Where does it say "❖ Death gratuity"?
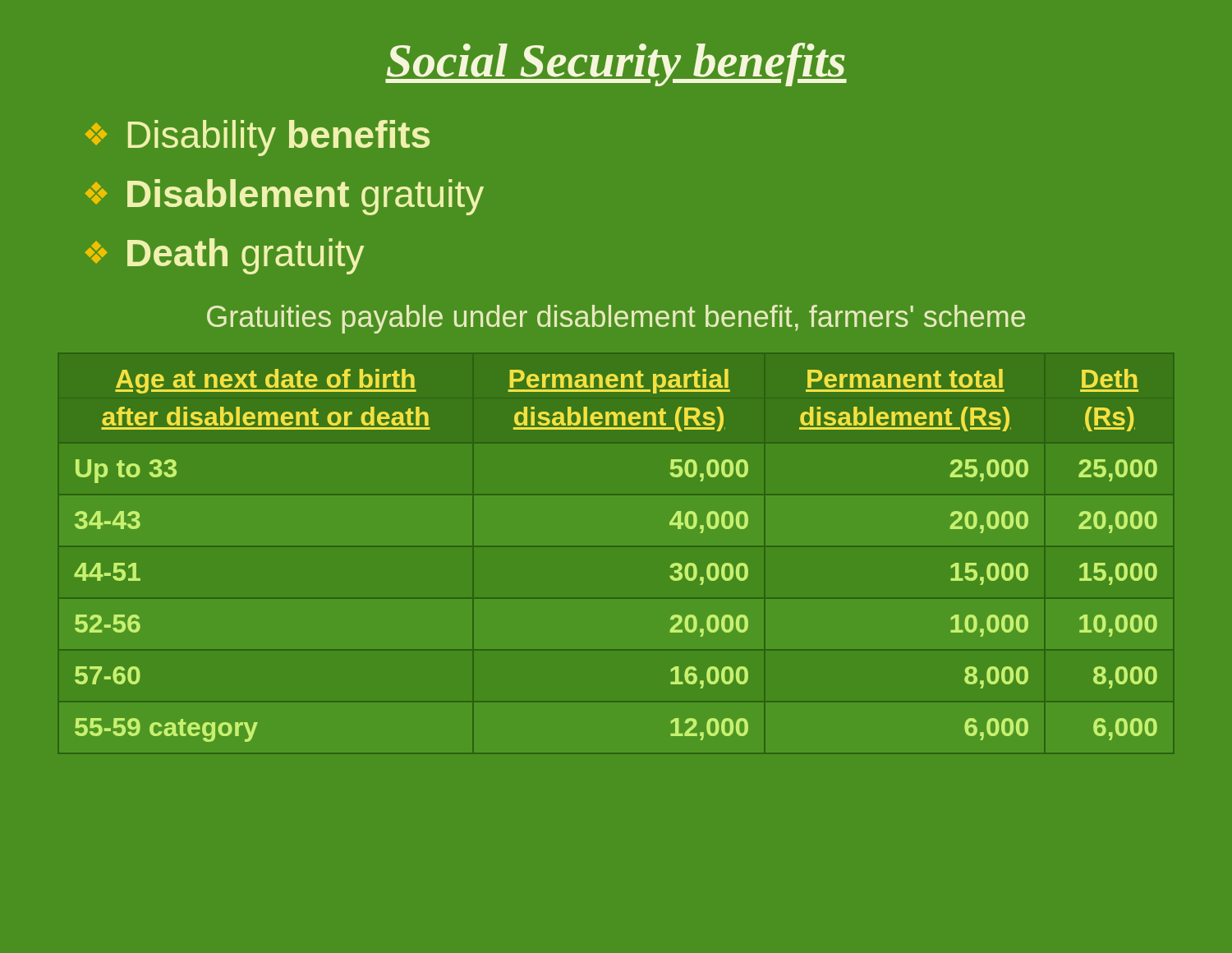 click(223, 253)
